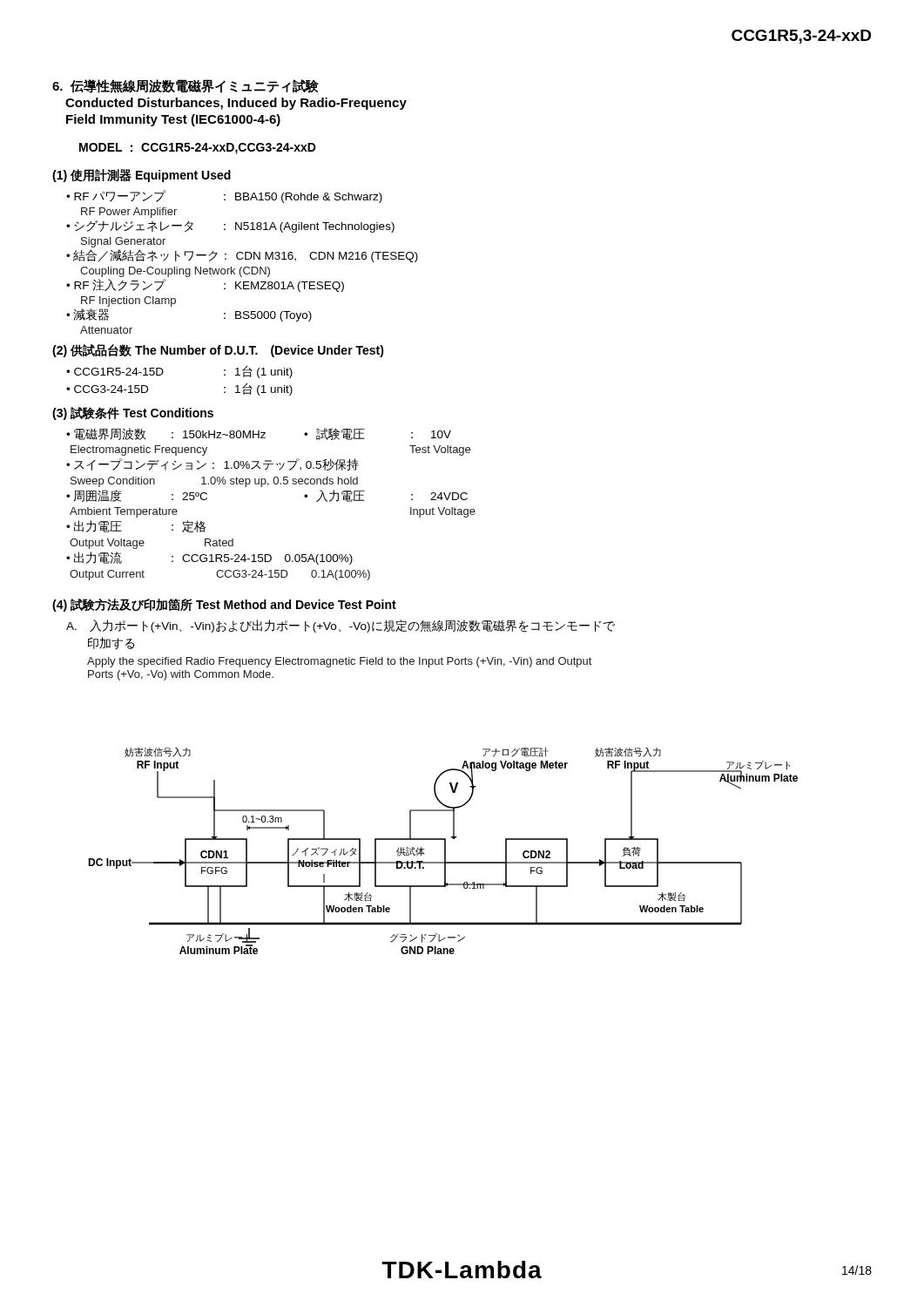The width and height of the screenshot is (924, 1307).
Task: Click on the passage starting "(2) 供試品台数 The Number of D.U.T."
Action: (218, 350)
